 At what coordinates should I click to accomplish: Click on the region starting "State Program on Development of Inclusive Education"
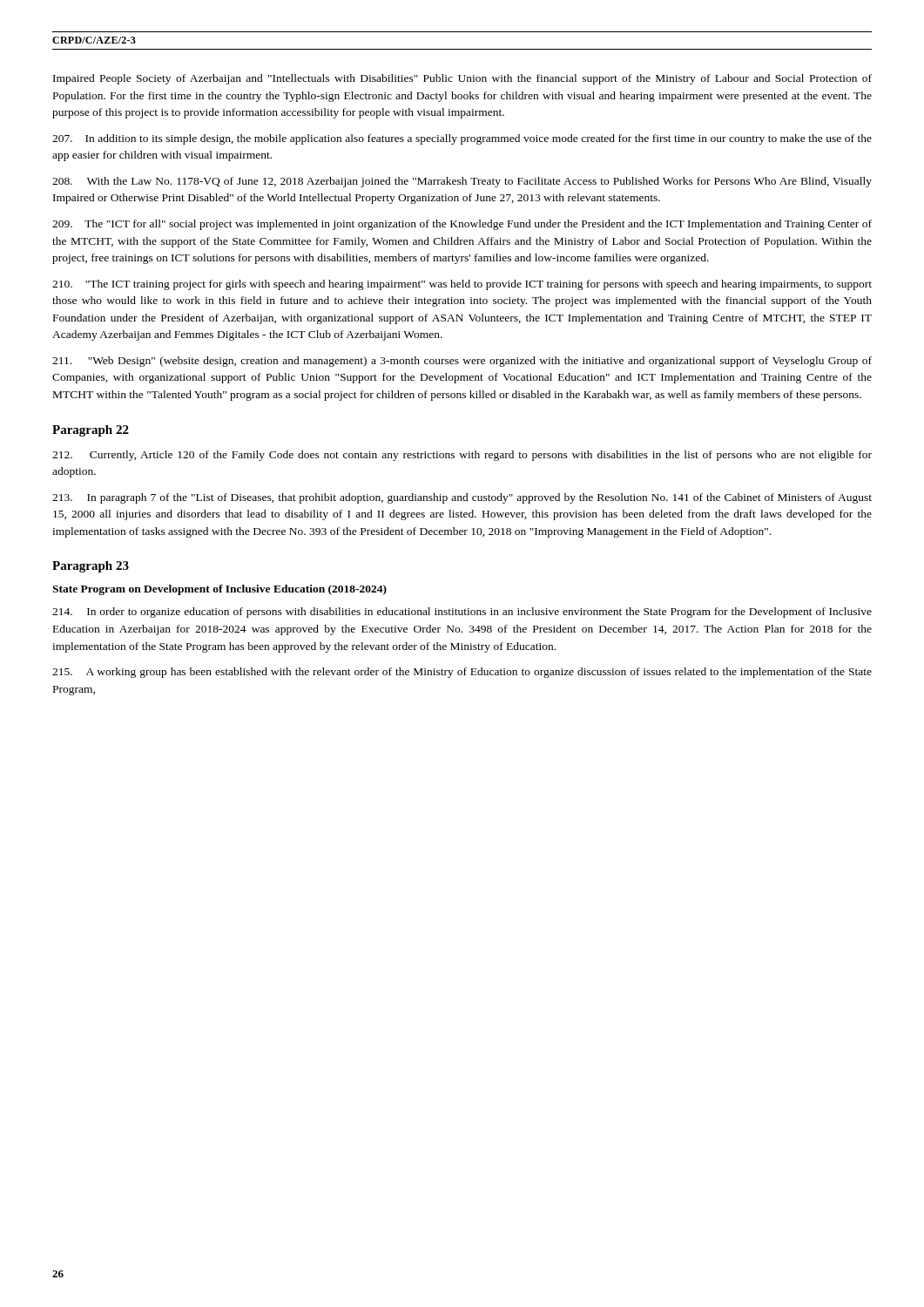(x=220, y=589)
